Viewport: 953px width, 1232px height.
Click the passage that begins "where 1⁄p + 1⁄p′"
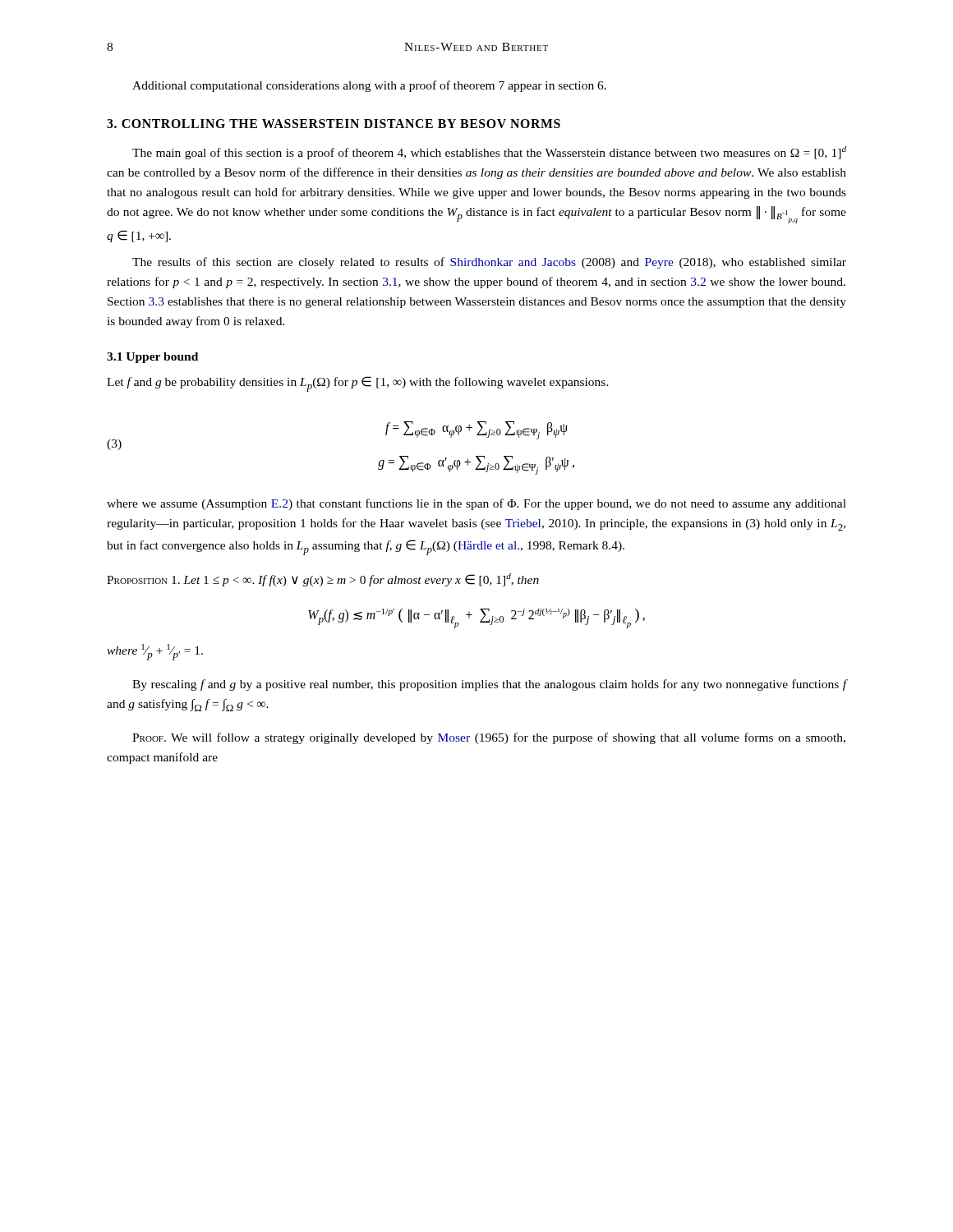pos(155,652)
